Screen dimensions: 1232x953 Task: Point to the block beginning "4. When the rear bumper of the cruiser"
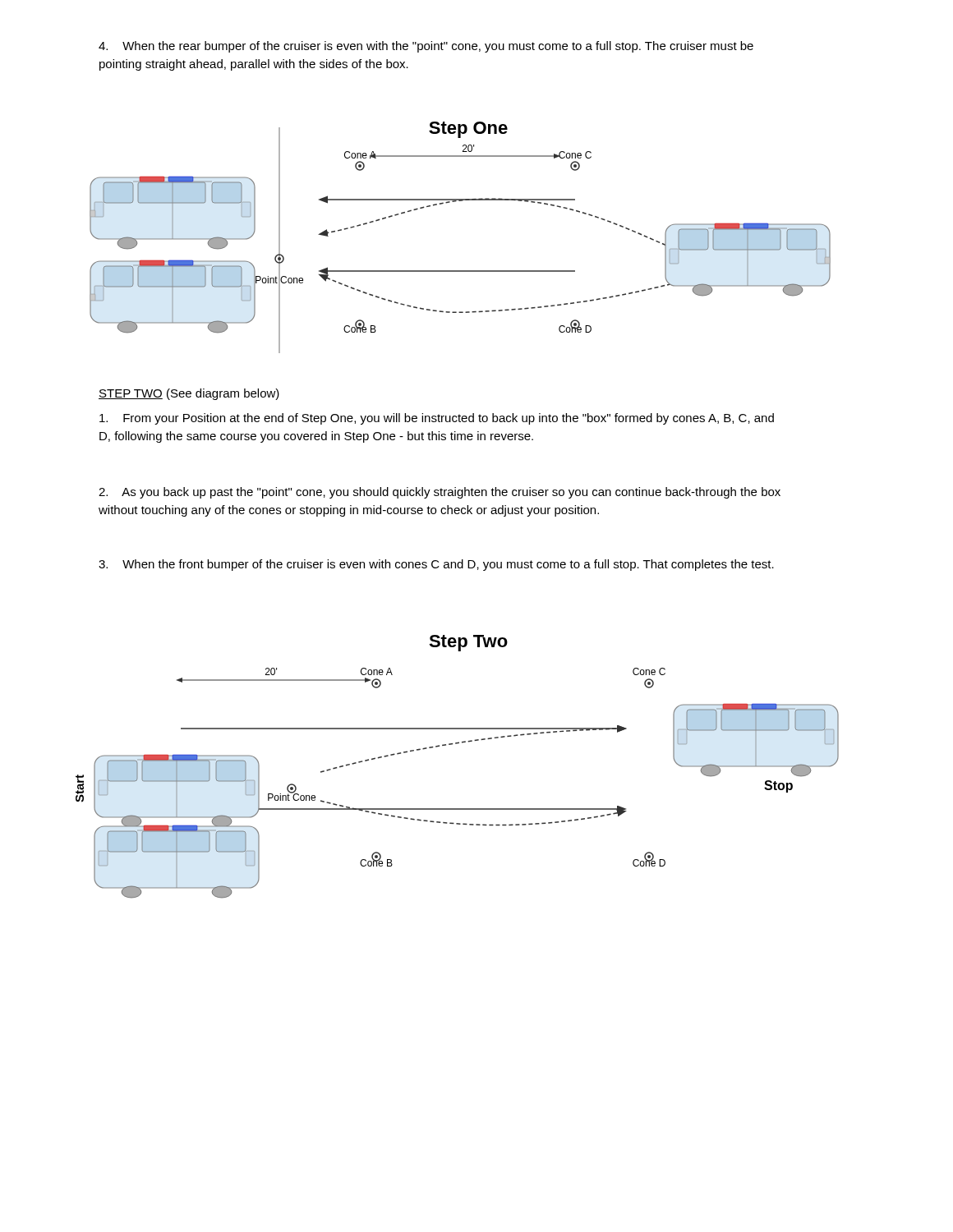point(426,55)
